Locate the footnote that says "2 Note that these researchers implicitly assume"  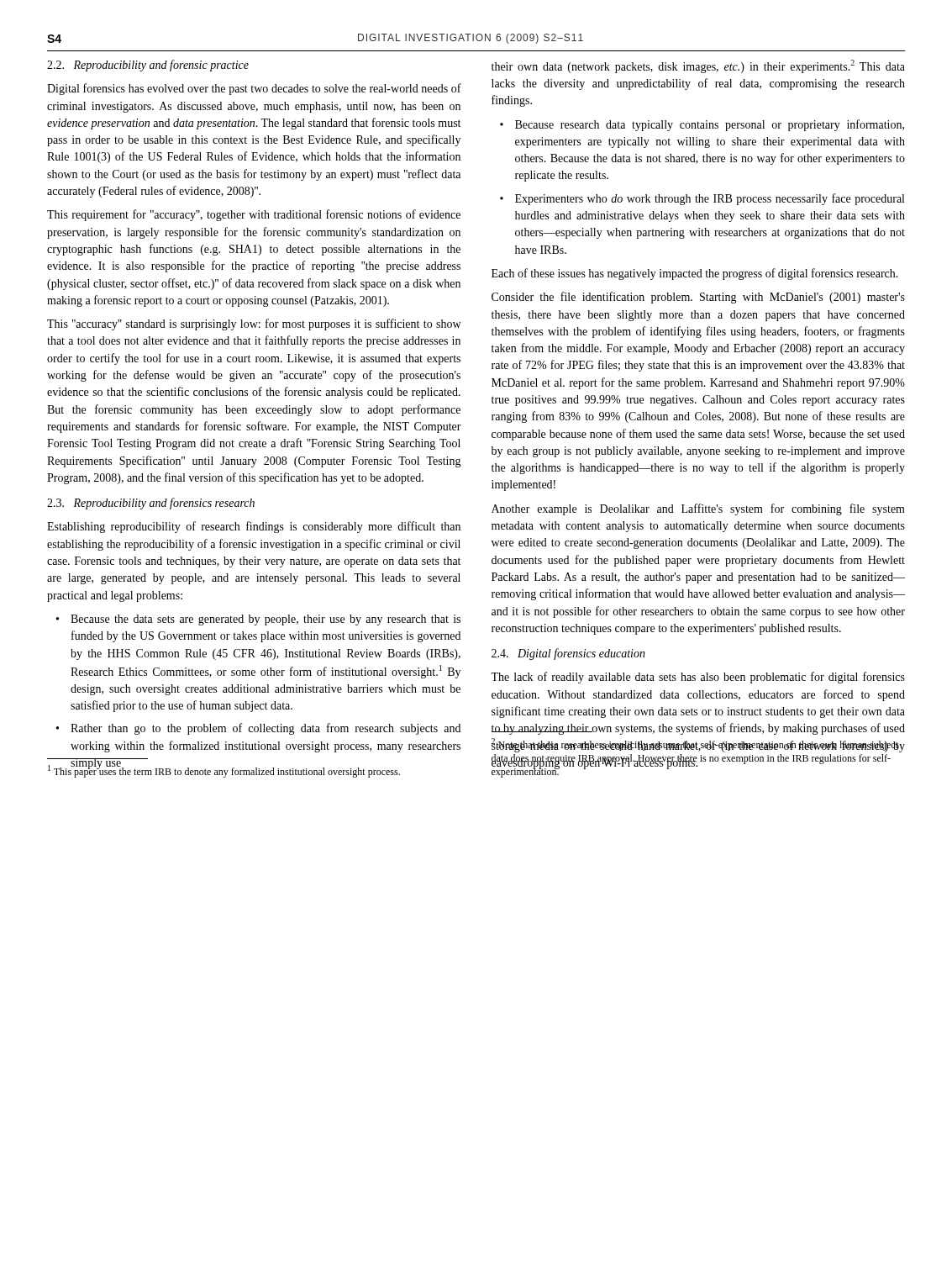coord(695,757)
